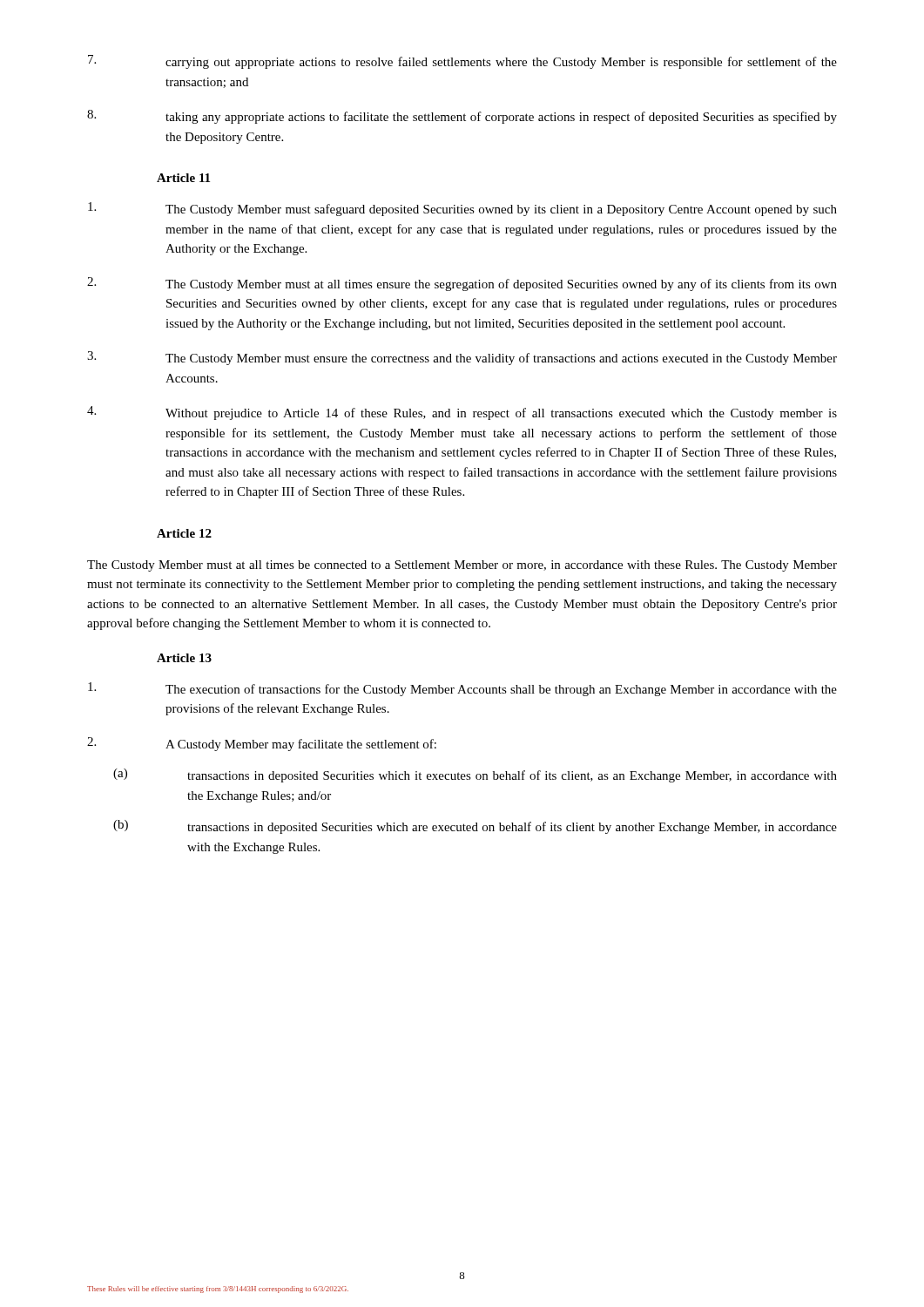Screen dimensions: 1307x924
Task: Click the passage that begins "The Custody Member must safeguard"
Action: (462, 229)
